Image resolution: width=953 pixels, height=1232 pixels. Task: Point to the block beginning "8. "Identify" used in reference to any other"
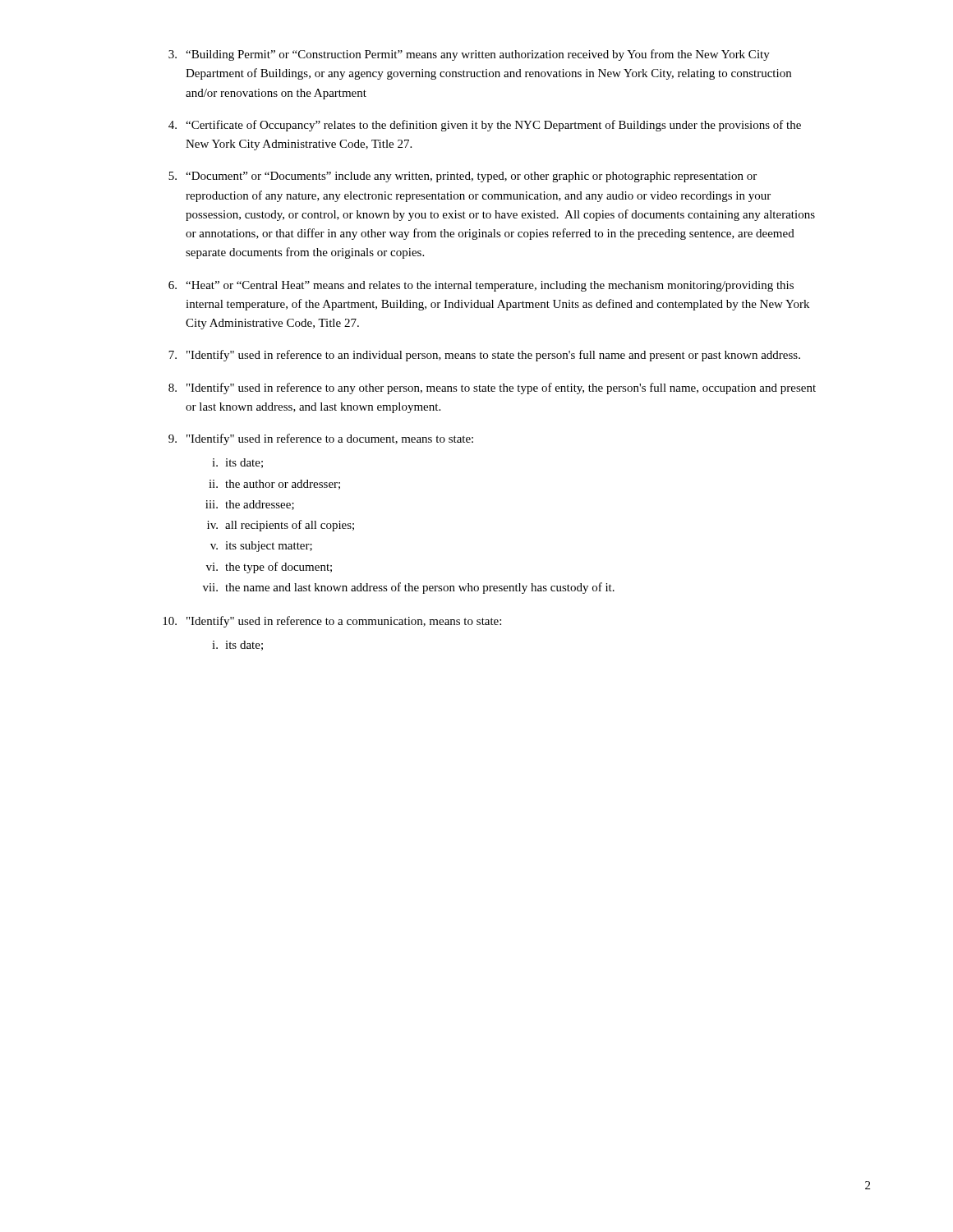[x=483, y=397]
